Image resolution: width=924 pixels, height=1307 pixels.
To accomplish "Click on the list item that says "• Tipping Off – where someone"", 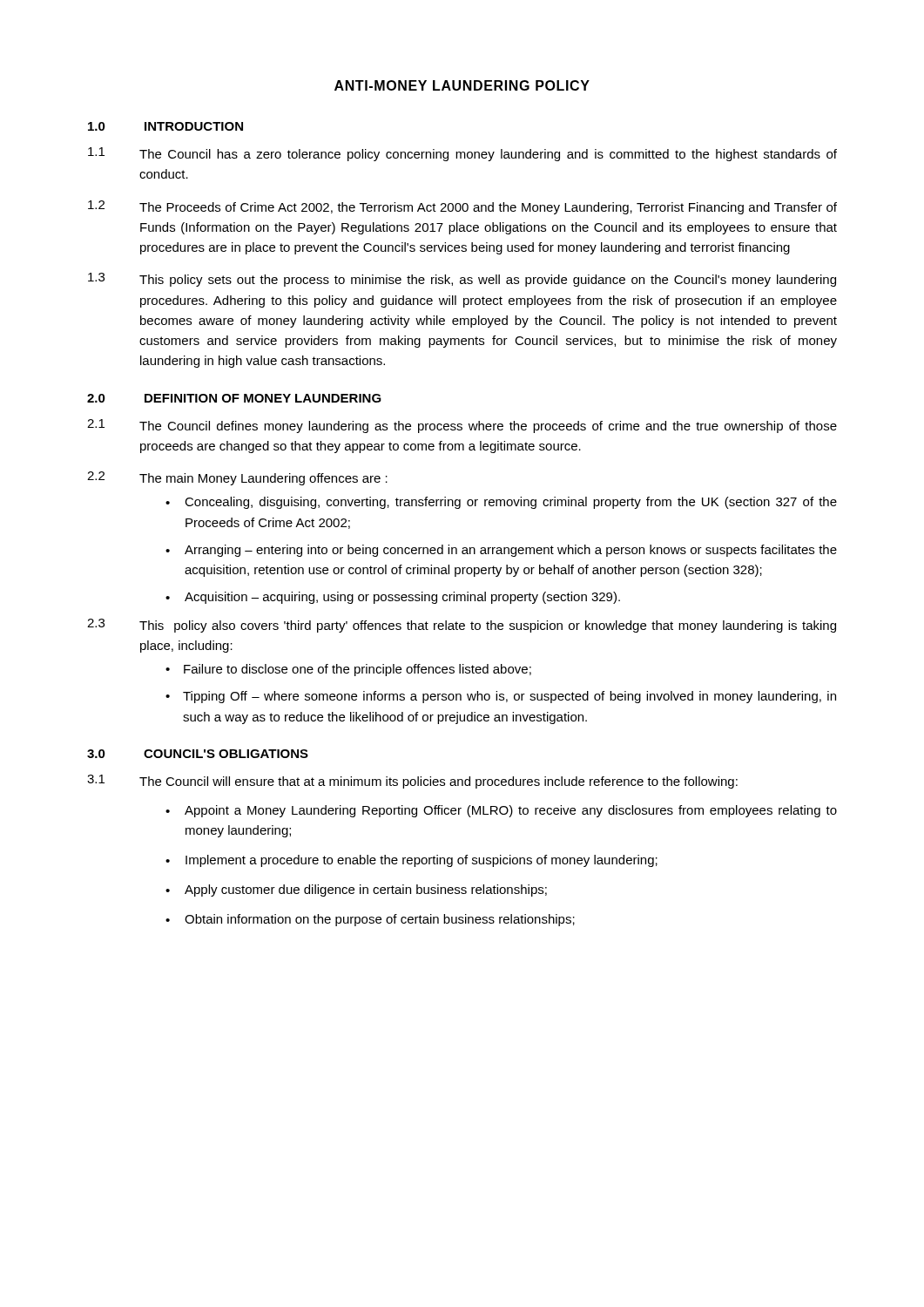I will tap(501, 706).
